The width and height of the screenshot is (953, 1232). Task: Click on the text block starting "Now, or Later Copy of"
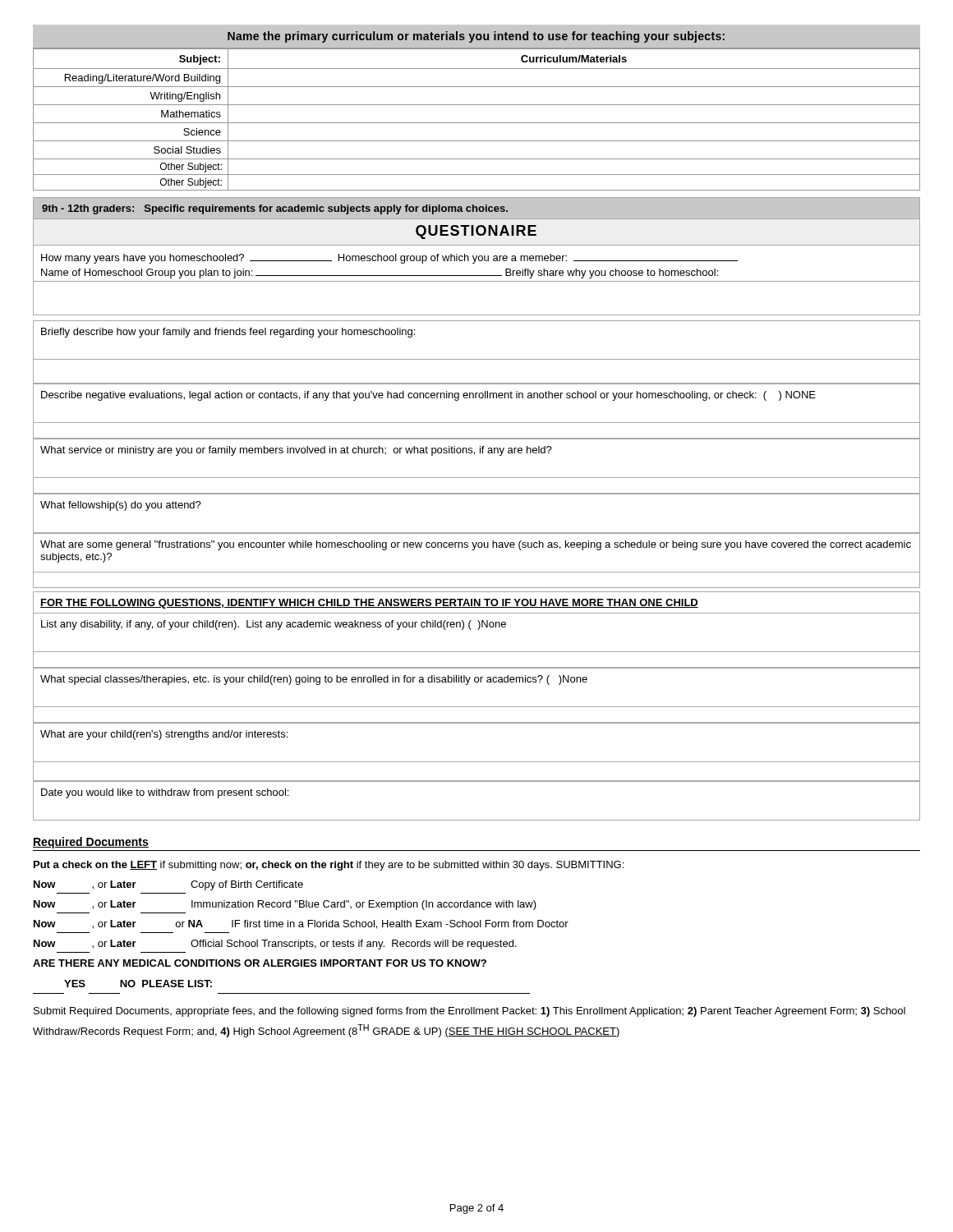[x=48, y=885]
